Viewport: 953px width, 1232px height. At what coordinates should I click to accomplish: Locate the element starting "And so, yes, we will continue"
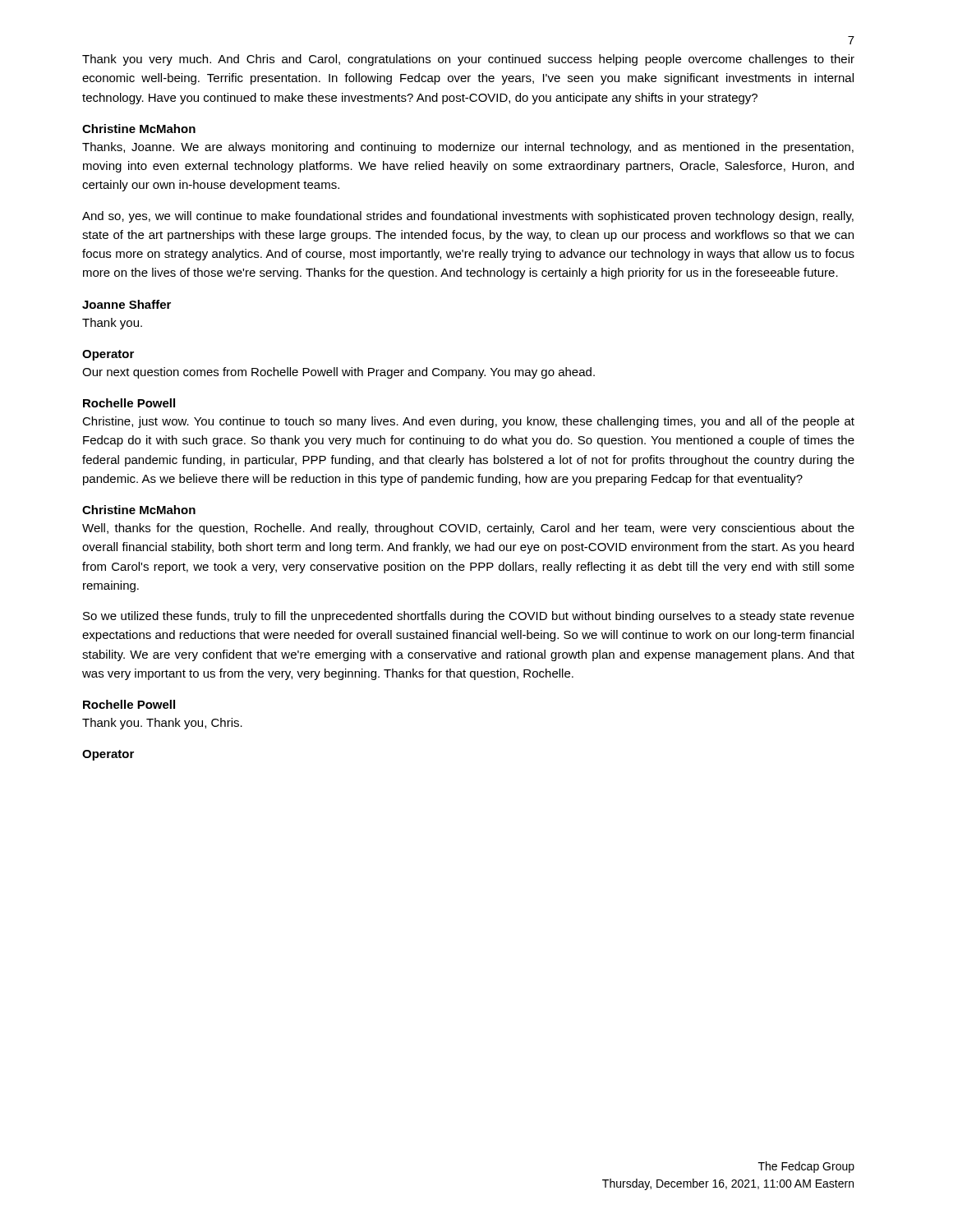tap(468, 244)
